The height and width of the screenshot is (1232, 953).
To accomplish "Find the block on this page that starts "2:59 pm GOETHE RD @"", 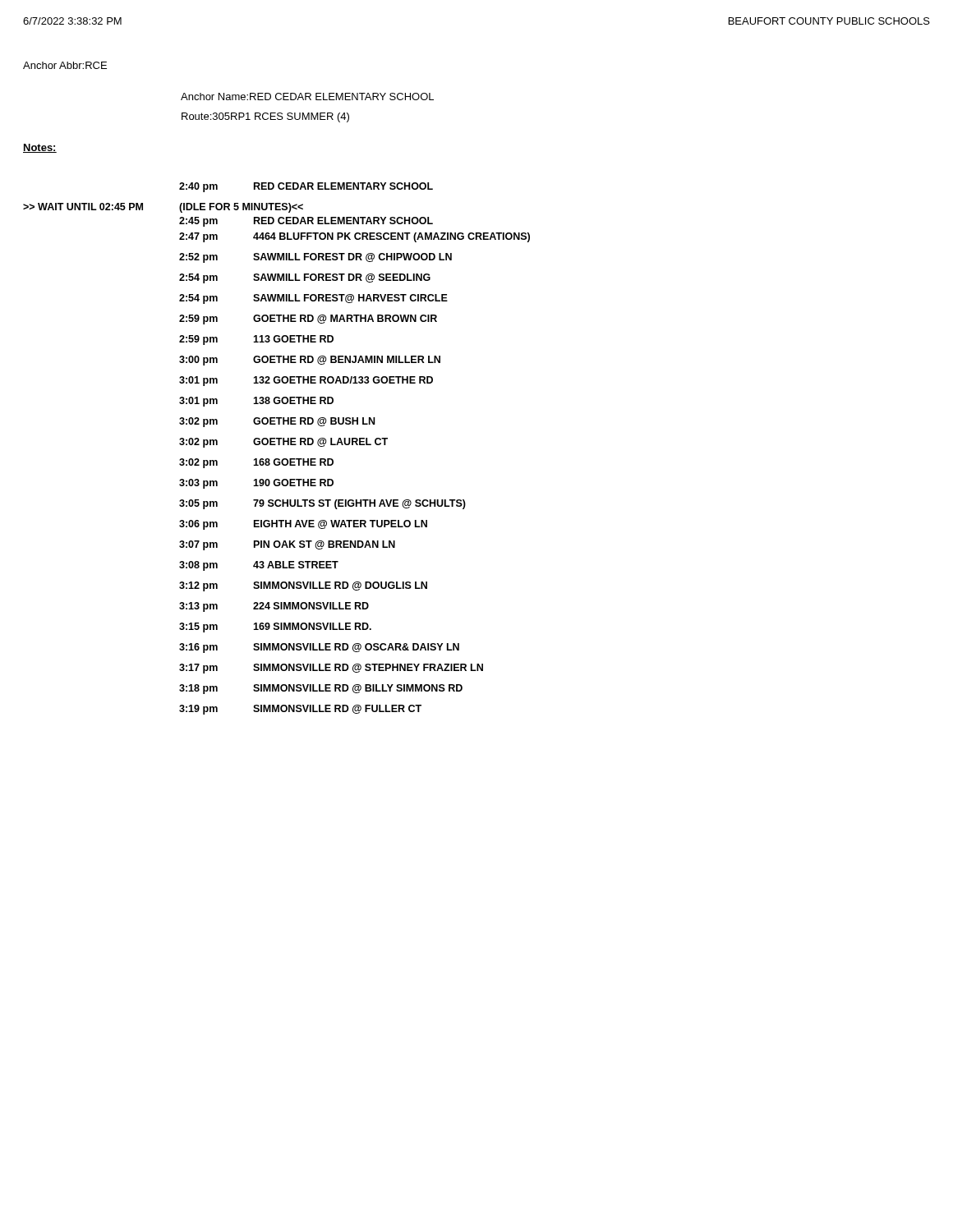I will click(308, 319).
